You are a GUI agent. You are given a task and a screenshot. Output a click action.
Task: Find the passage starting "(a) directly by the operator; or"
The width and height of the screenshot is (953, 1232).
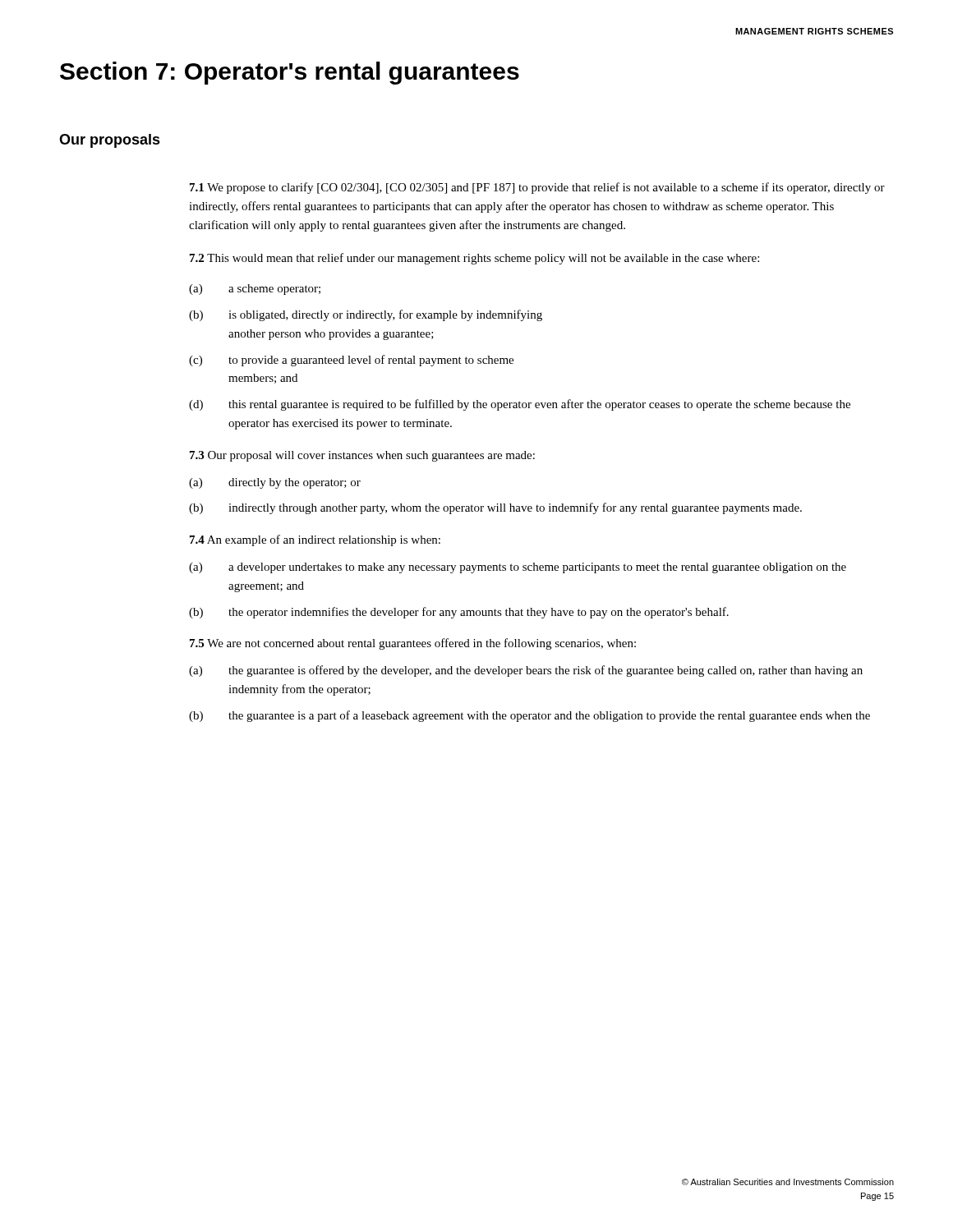(275, 482)
